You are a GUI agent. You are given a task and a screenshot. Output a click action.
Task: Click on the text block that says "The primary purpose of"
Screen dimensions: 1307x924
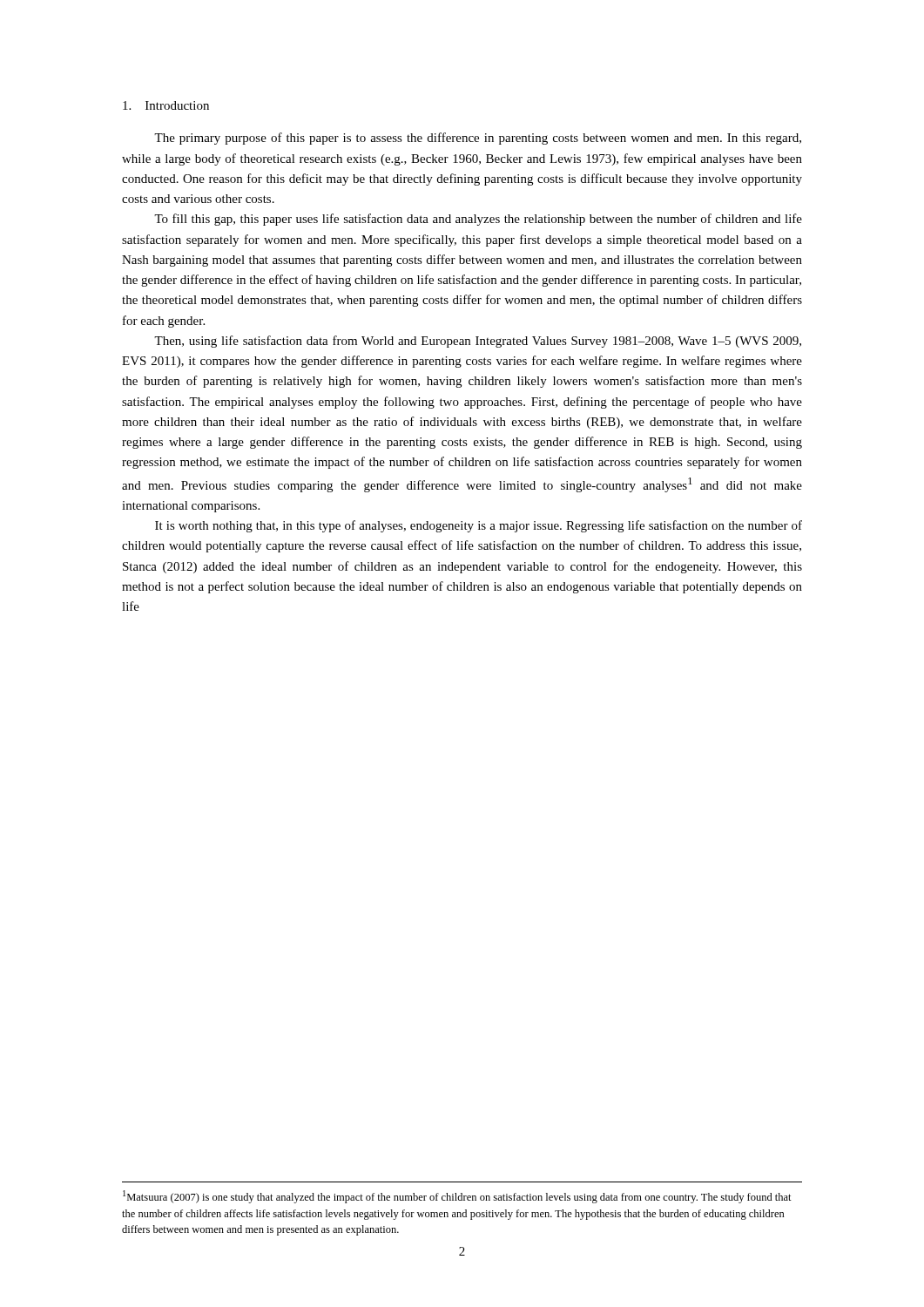click(x=462, y=373)
